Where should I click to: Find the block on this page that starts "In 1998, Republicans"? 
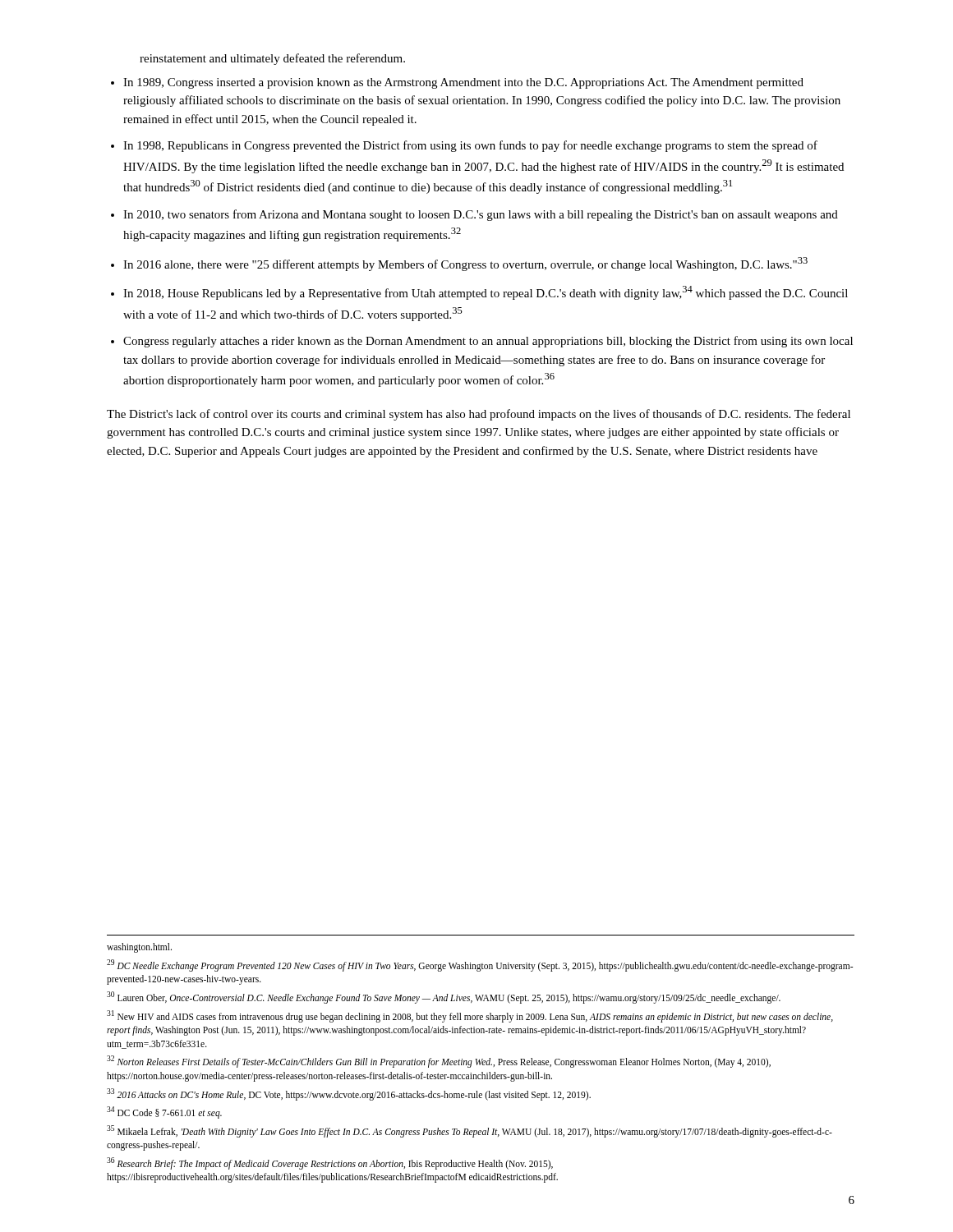[484, 166]
